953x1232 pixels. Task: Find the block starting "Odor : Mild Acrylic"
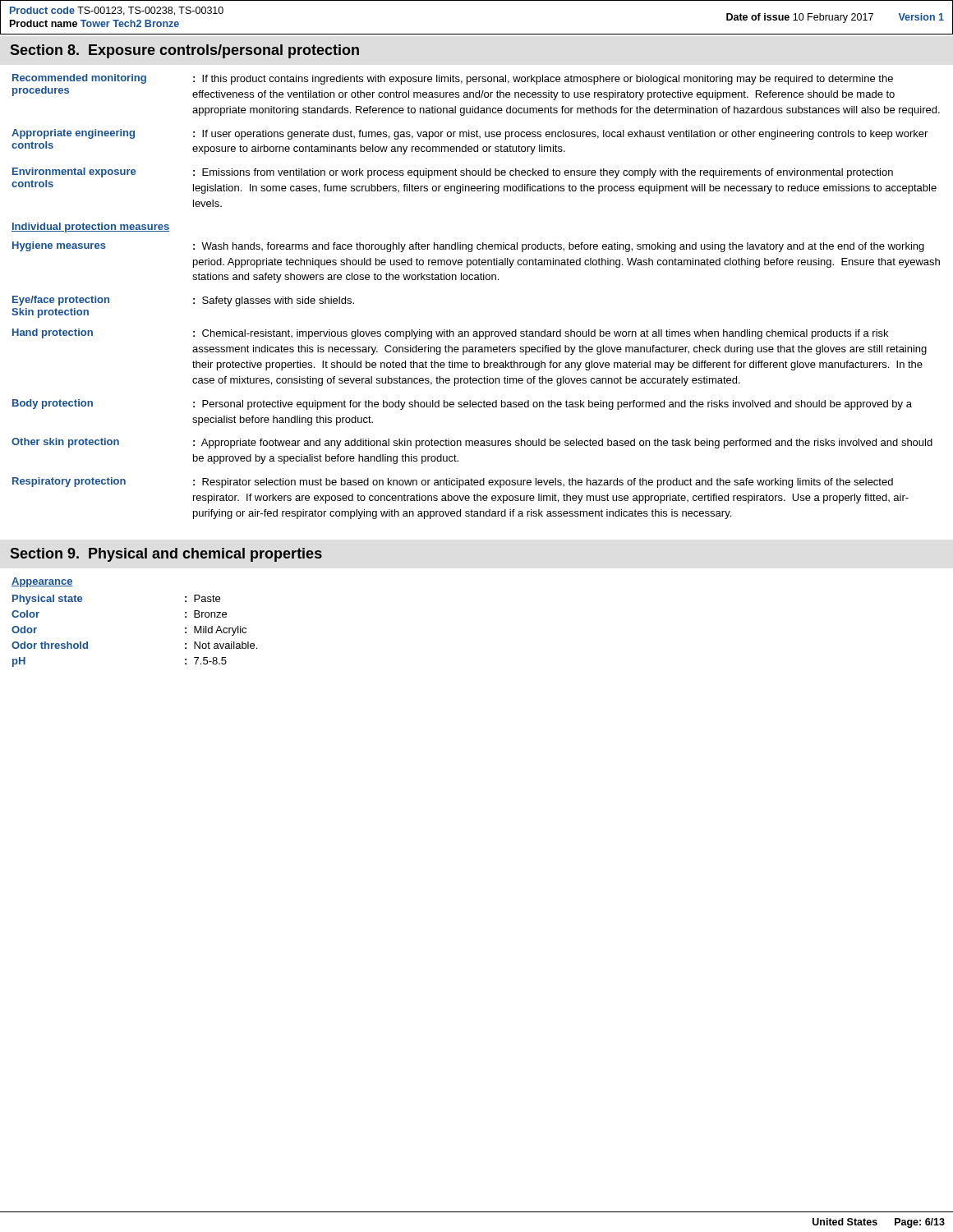tap(28, 630)
